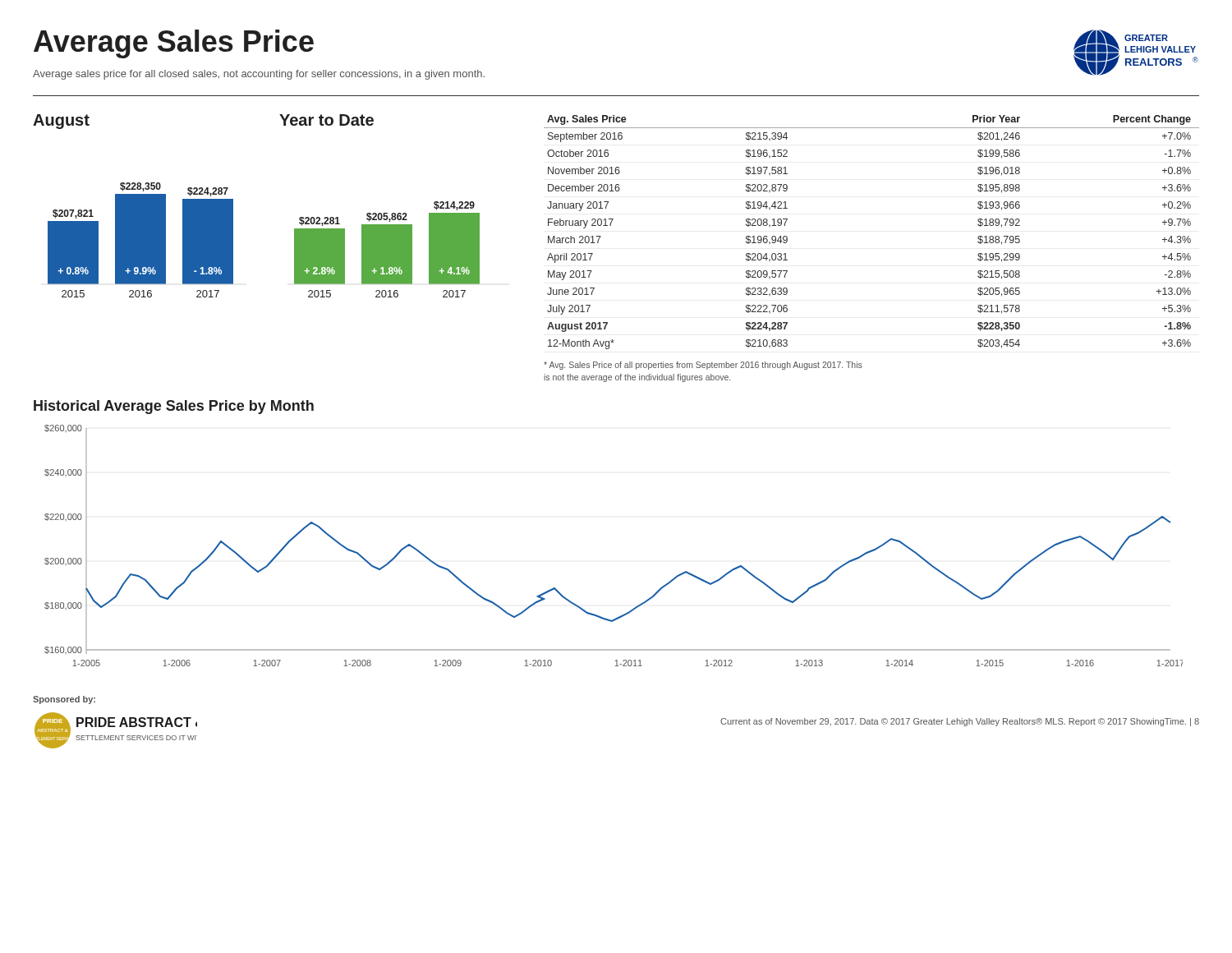Select the element starting "Sponsored by:"

[x=64, y=699]
